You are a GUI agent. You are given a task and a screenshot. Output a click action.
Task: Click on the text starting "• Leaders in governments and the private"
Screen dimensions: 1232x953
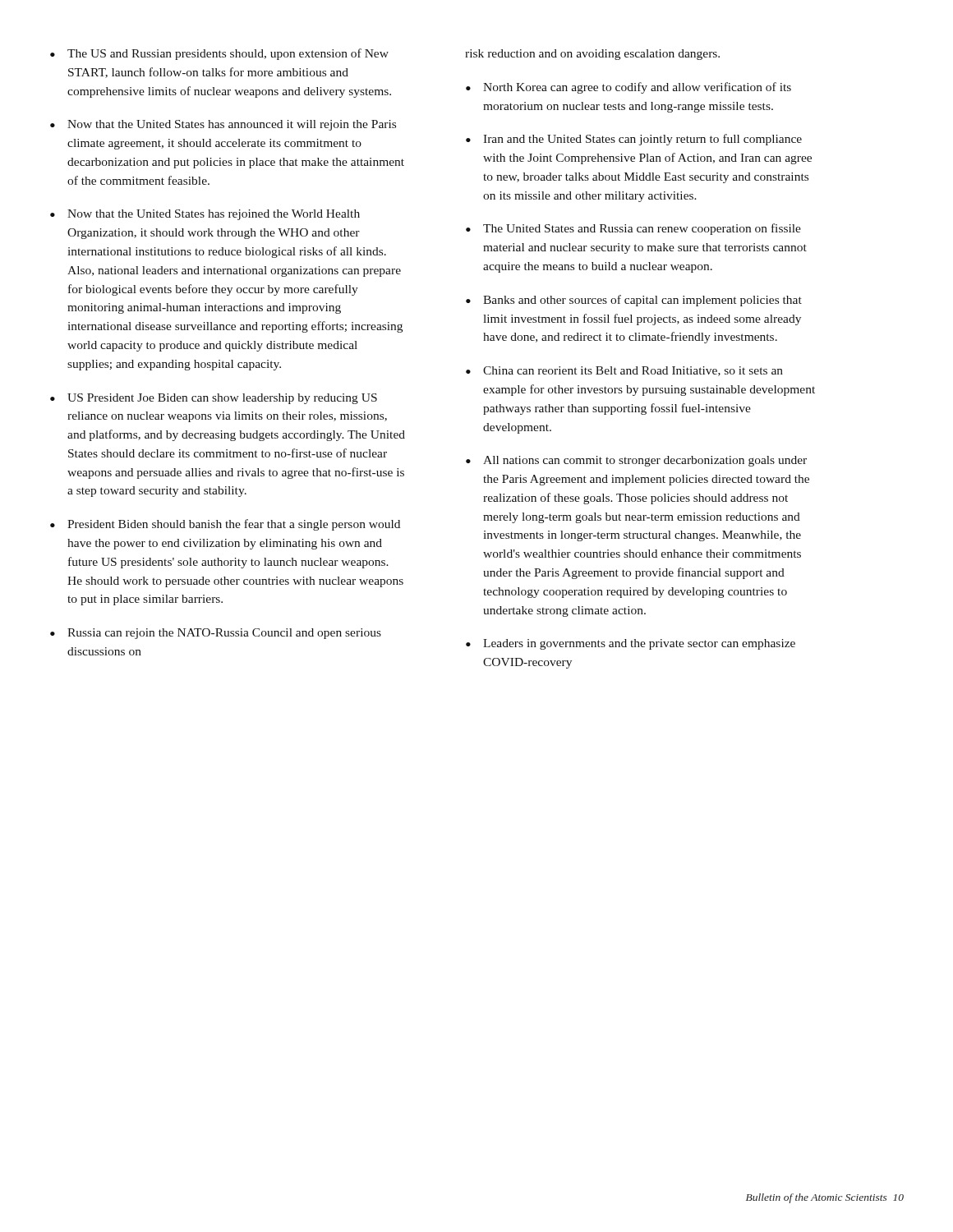(x=643, y=653)
